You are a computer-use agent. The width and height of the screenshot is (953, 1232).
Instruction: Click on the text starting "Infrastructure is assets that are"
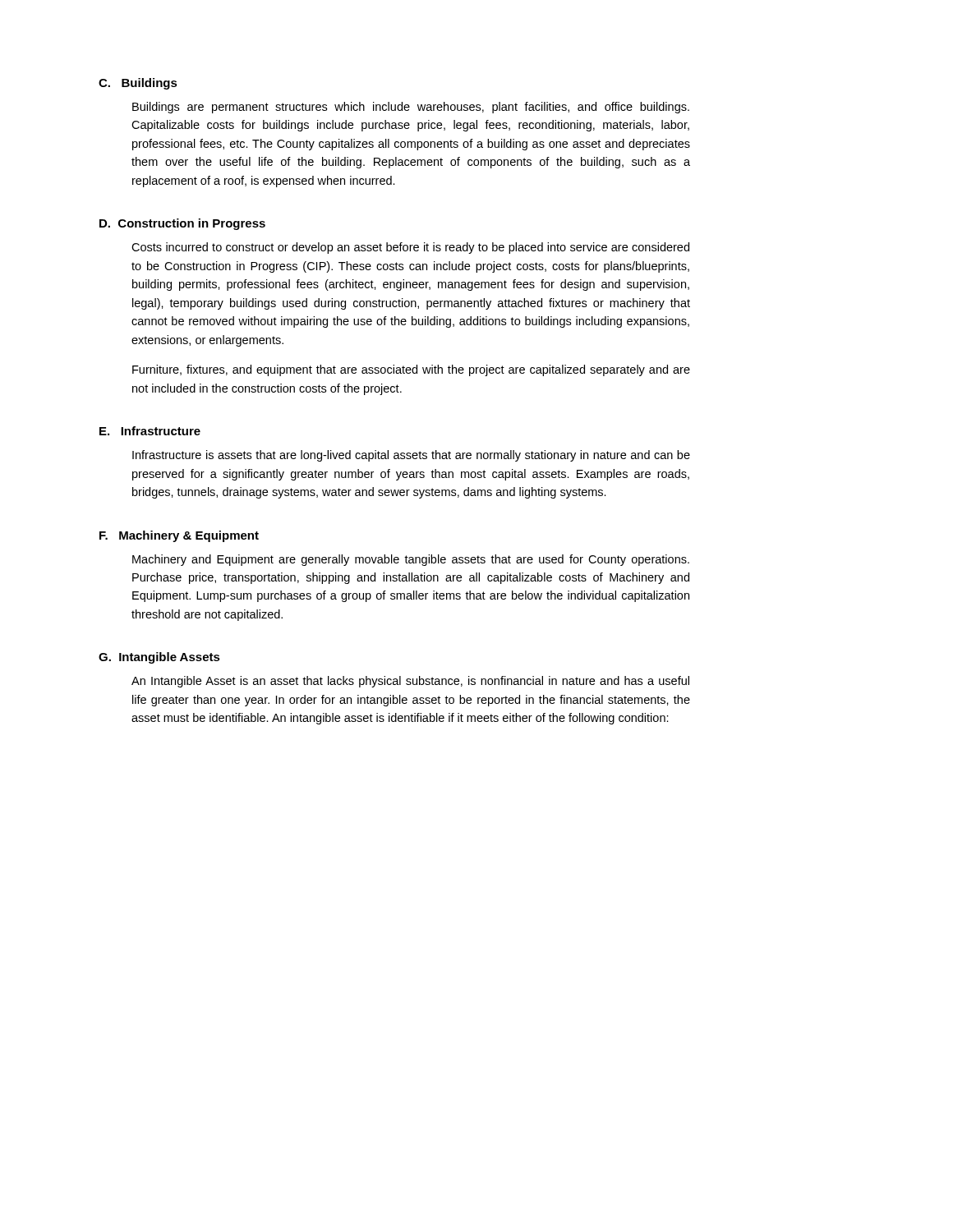(411, 474)
